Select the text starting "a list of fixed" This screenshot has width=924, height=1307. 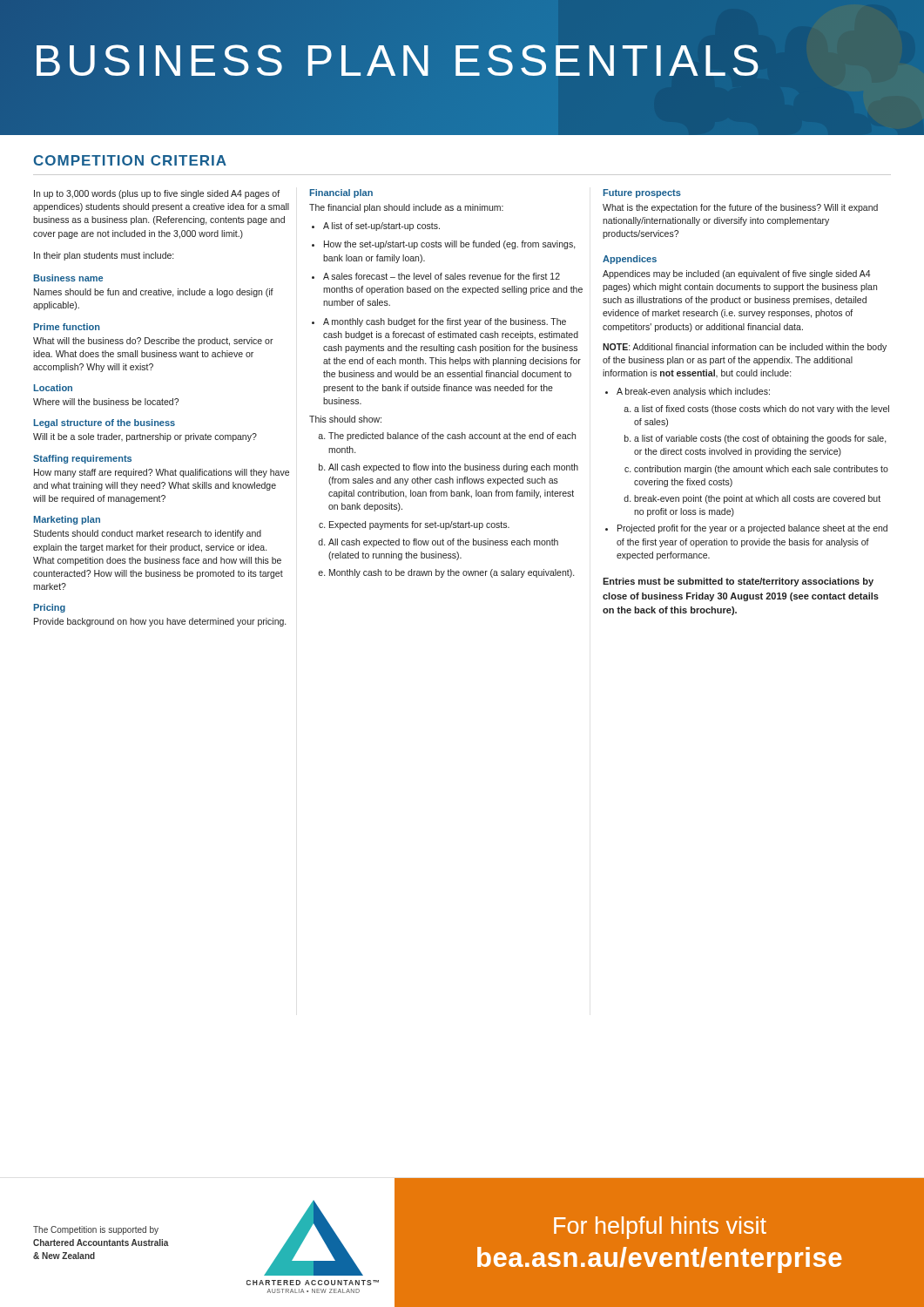[762, 415]
